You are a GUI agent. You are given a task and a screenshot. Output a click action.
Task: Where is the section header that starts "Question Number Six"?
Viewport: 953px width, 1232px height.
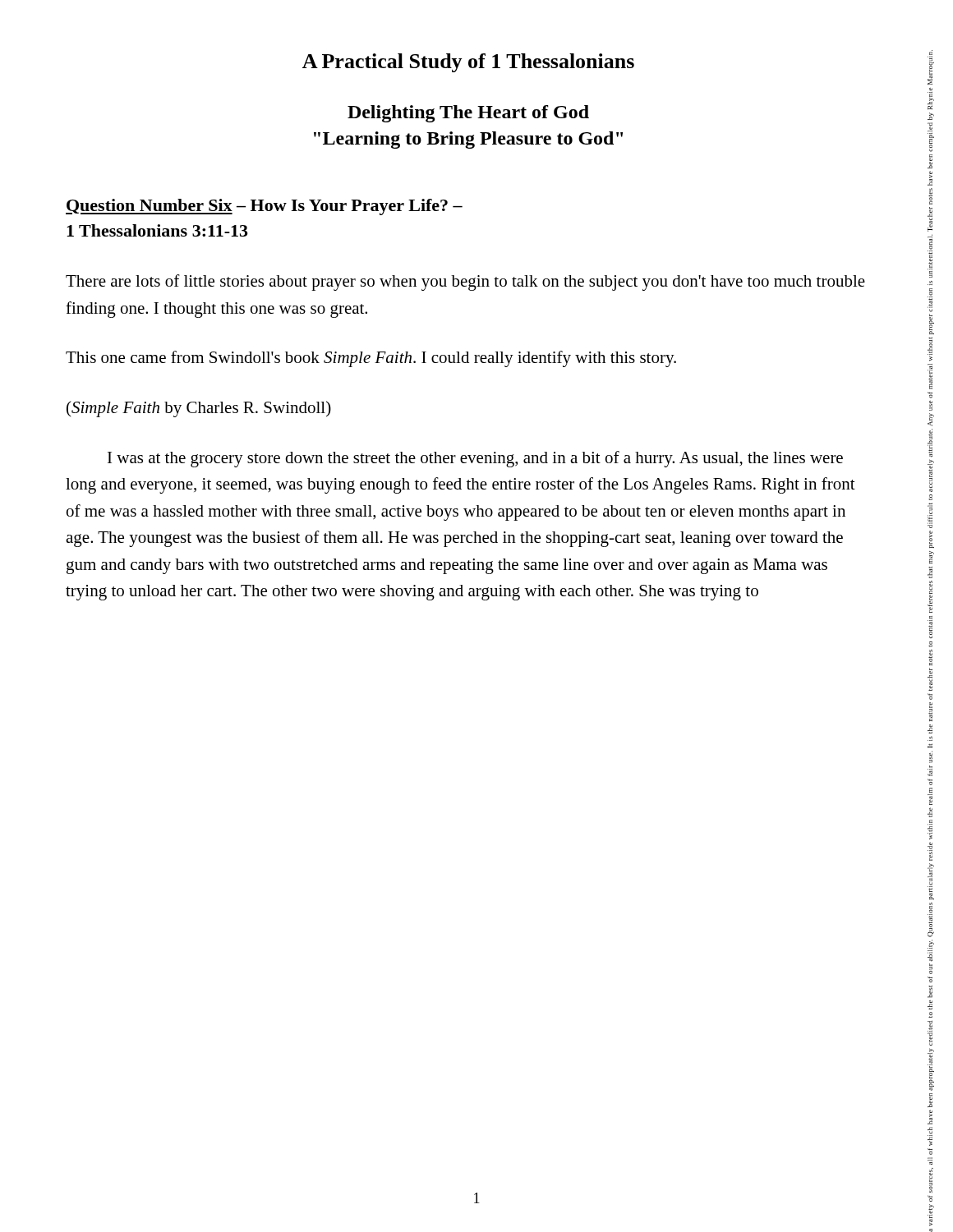click(x=264, y=217)
